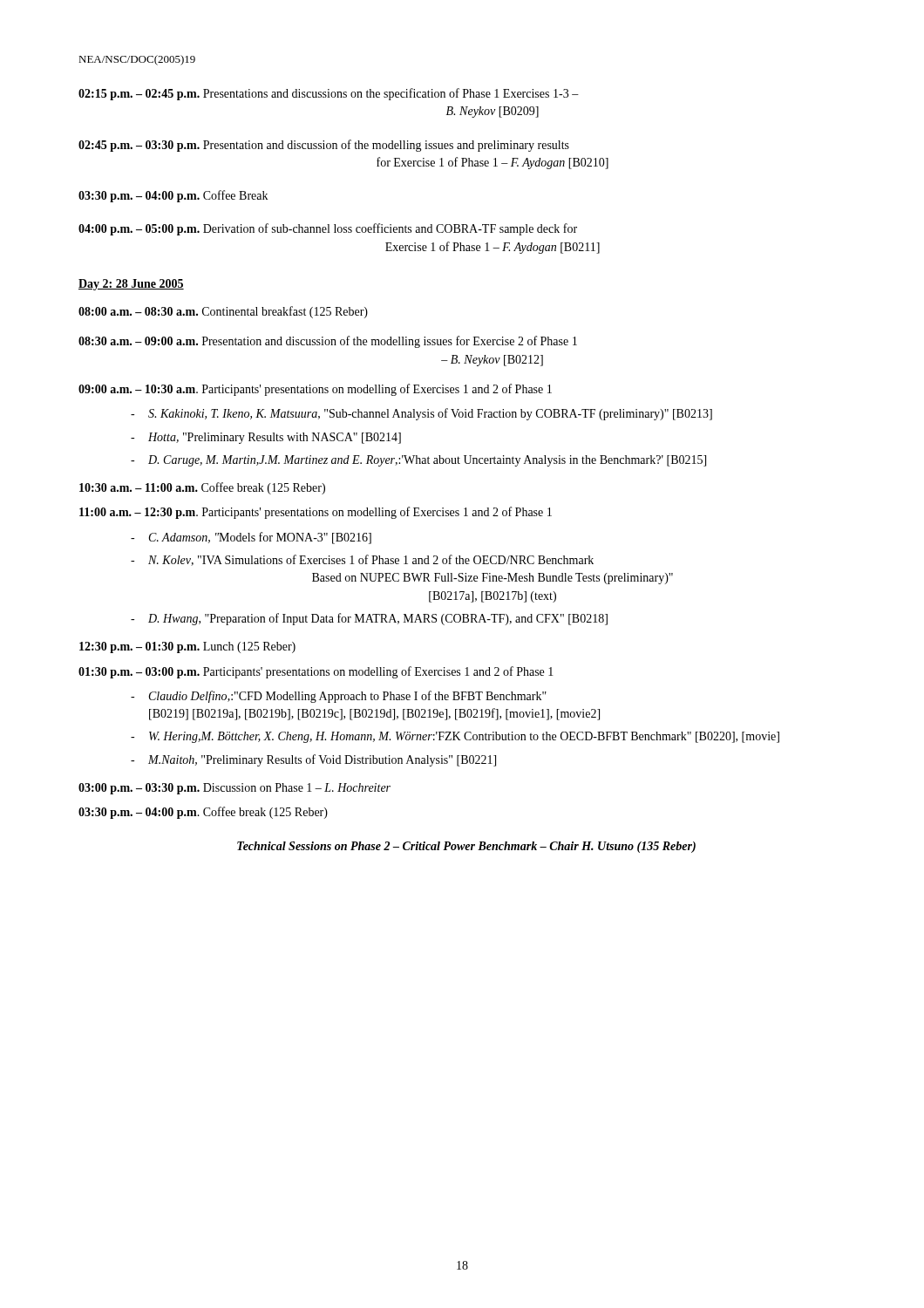Screen dimensions: 1308x924
Task: Find the text starting "Technical Sessions on"
Action: pos(466,846)
